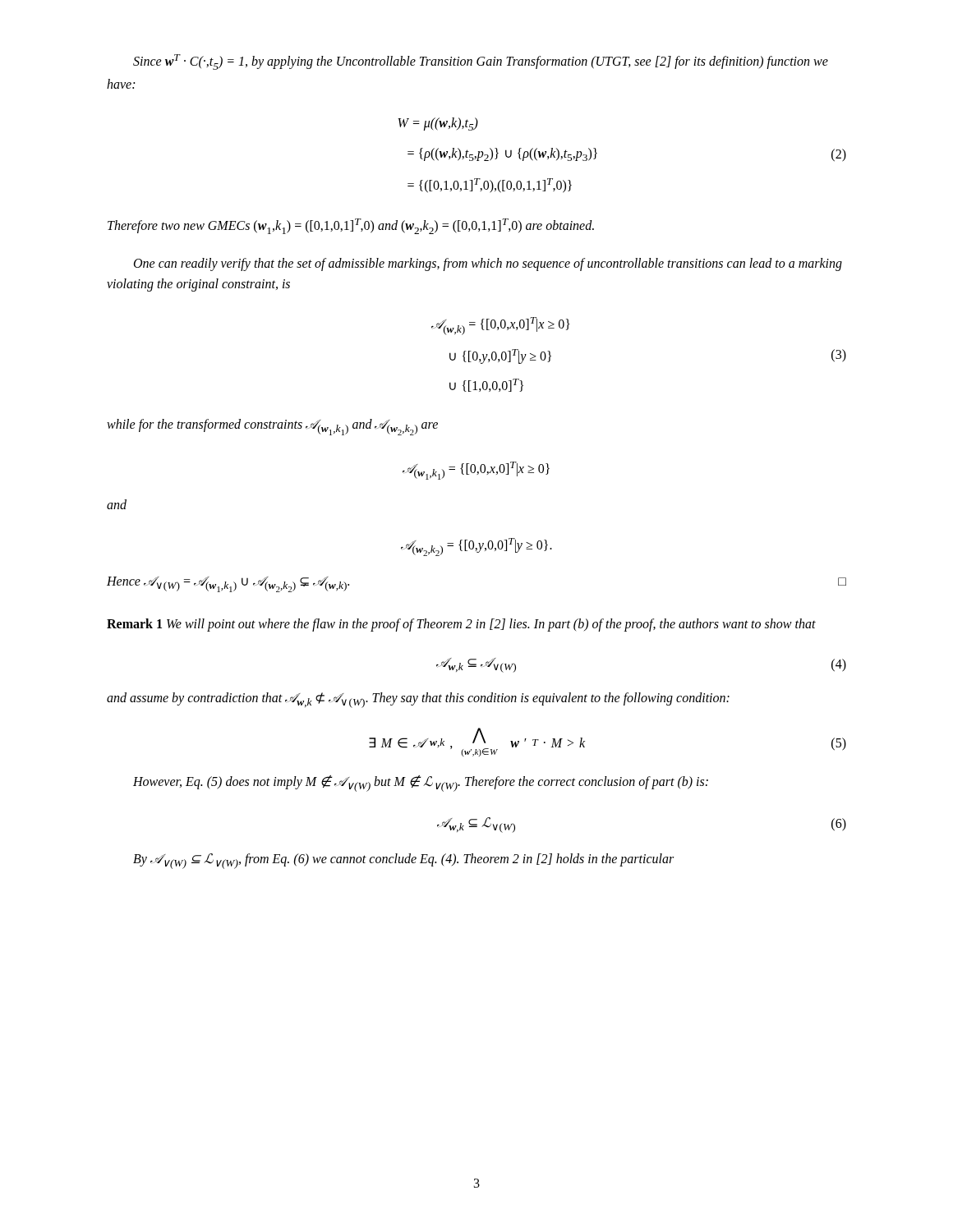Click on the formula containing "𝒜w,k ⊆ 𝒜∨(W) (4)"

point(476,664)
